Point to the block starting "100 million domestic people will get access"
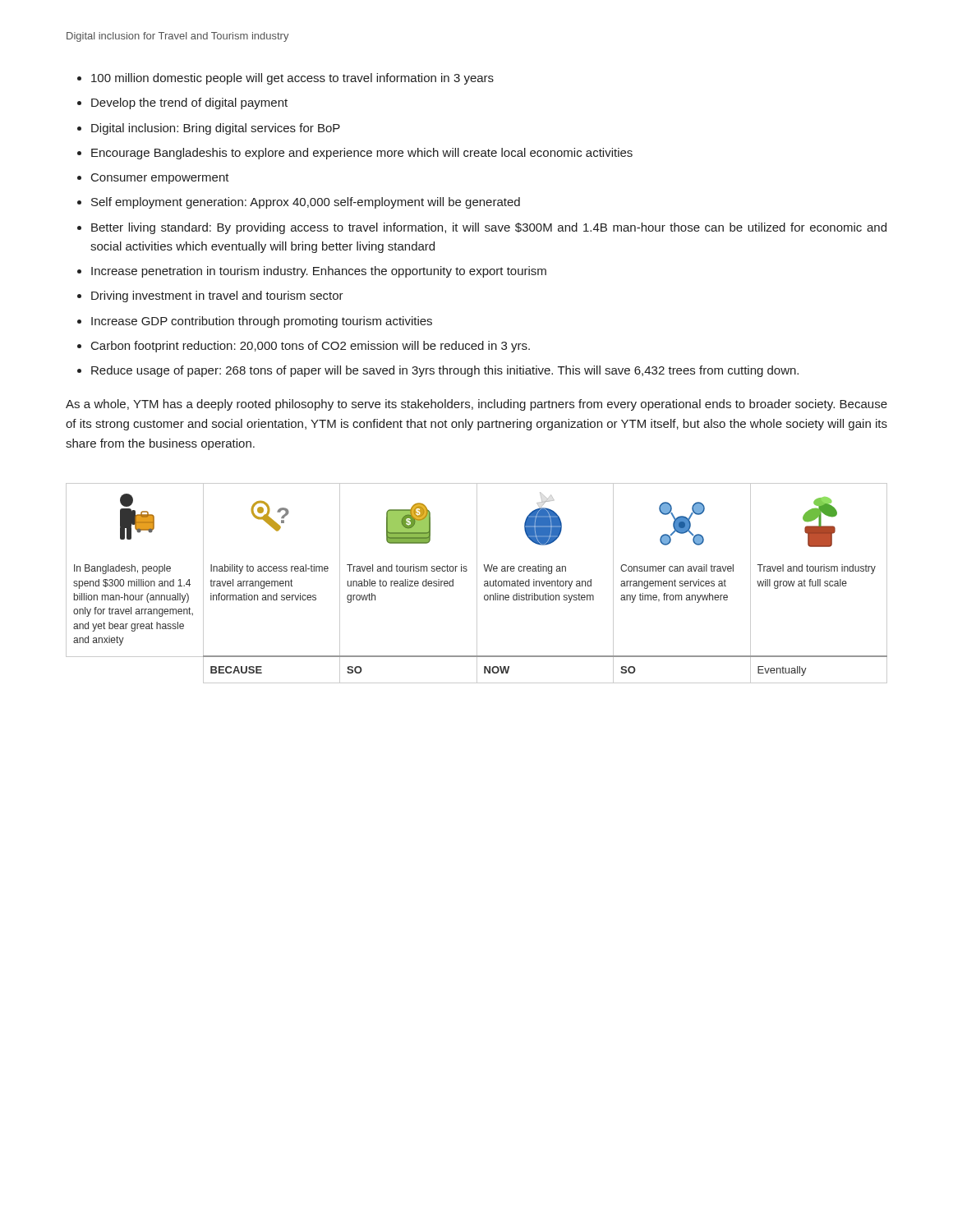Viewport: 953px width, 1232px height. pyautogui.click(x=292, y=78)
